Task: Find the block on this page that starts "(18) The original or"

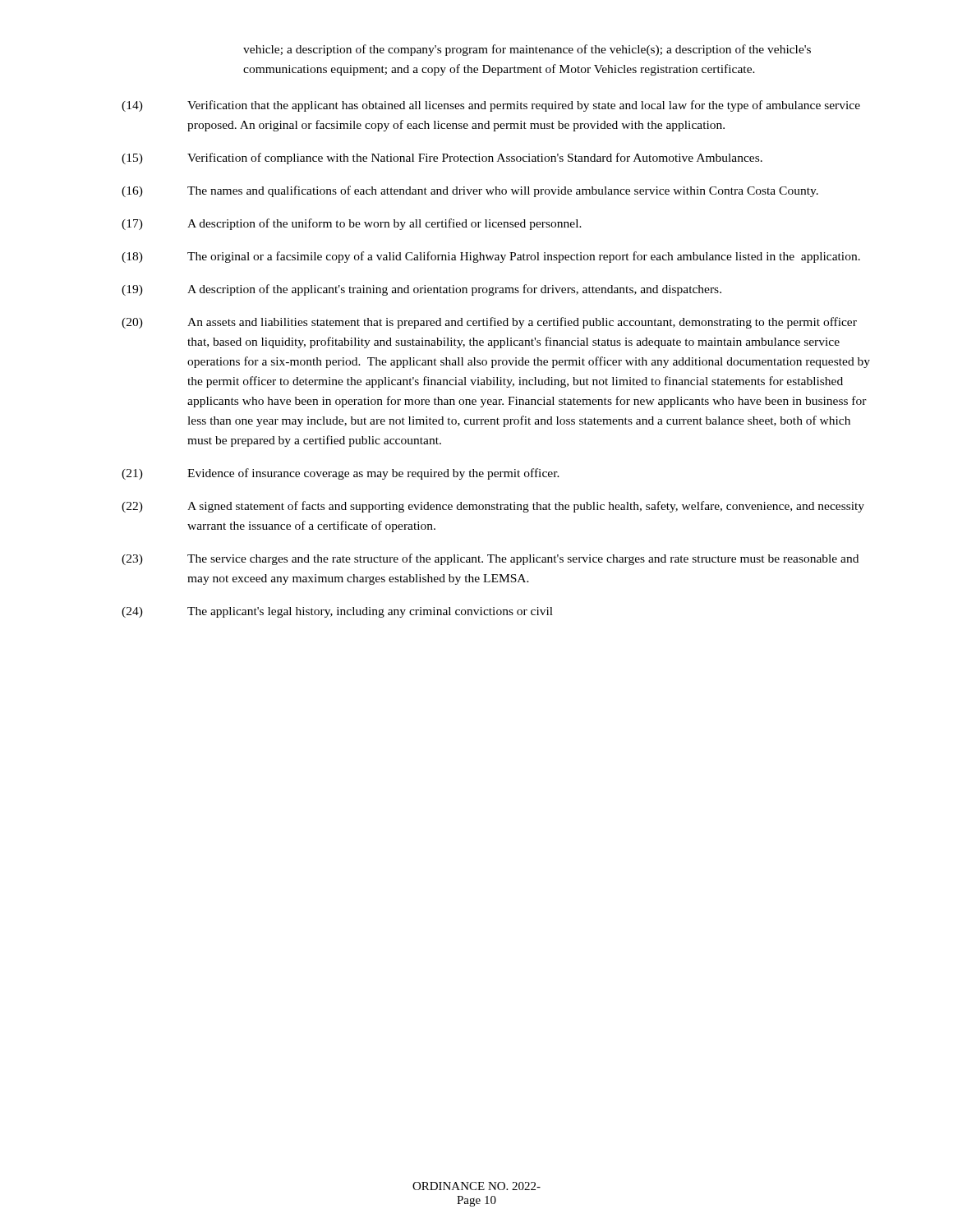Action: [x=498, y=256]
